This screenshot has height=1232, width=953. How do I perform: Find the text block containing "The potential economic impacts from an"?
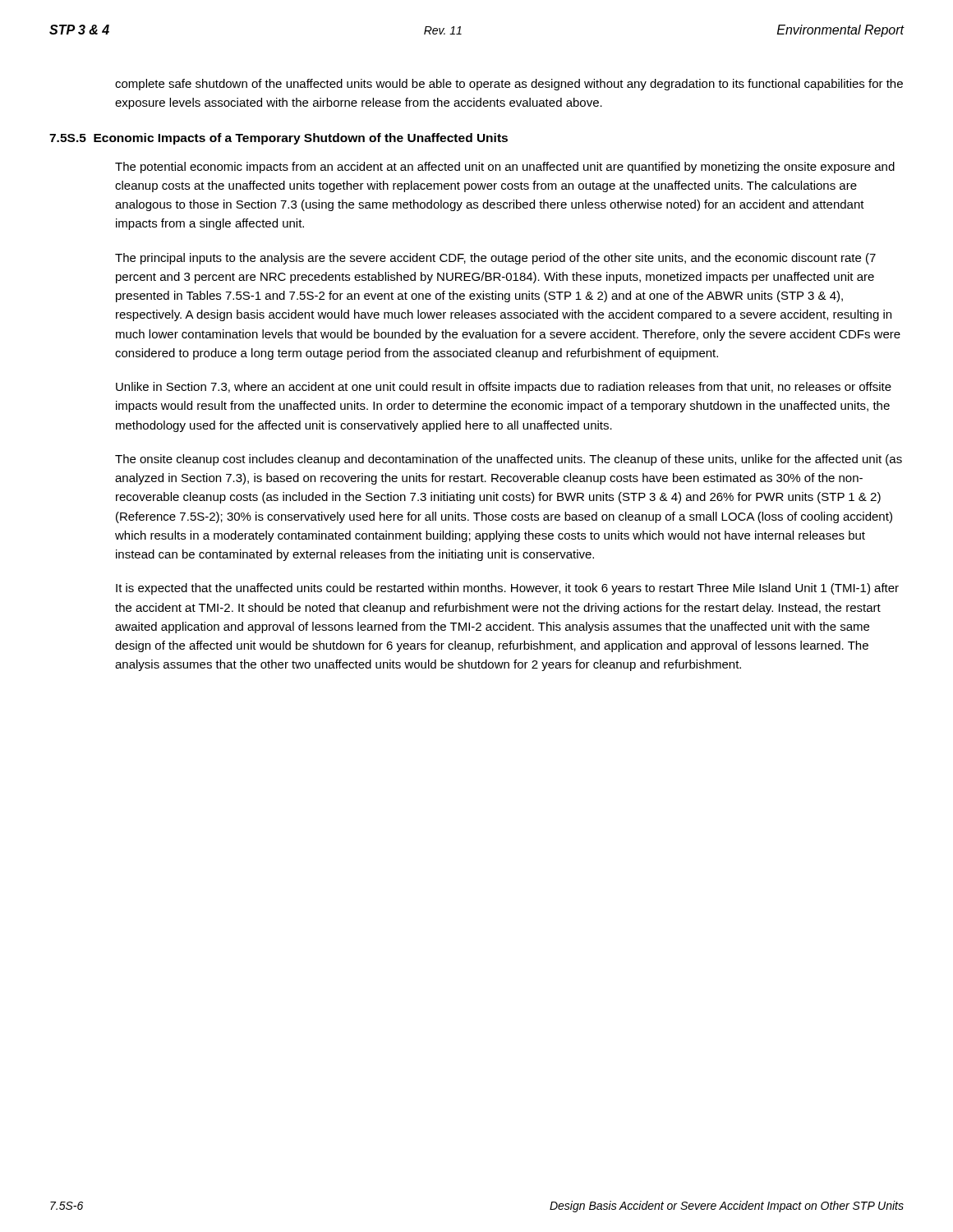pyautogui.click(x=505, y=195)
